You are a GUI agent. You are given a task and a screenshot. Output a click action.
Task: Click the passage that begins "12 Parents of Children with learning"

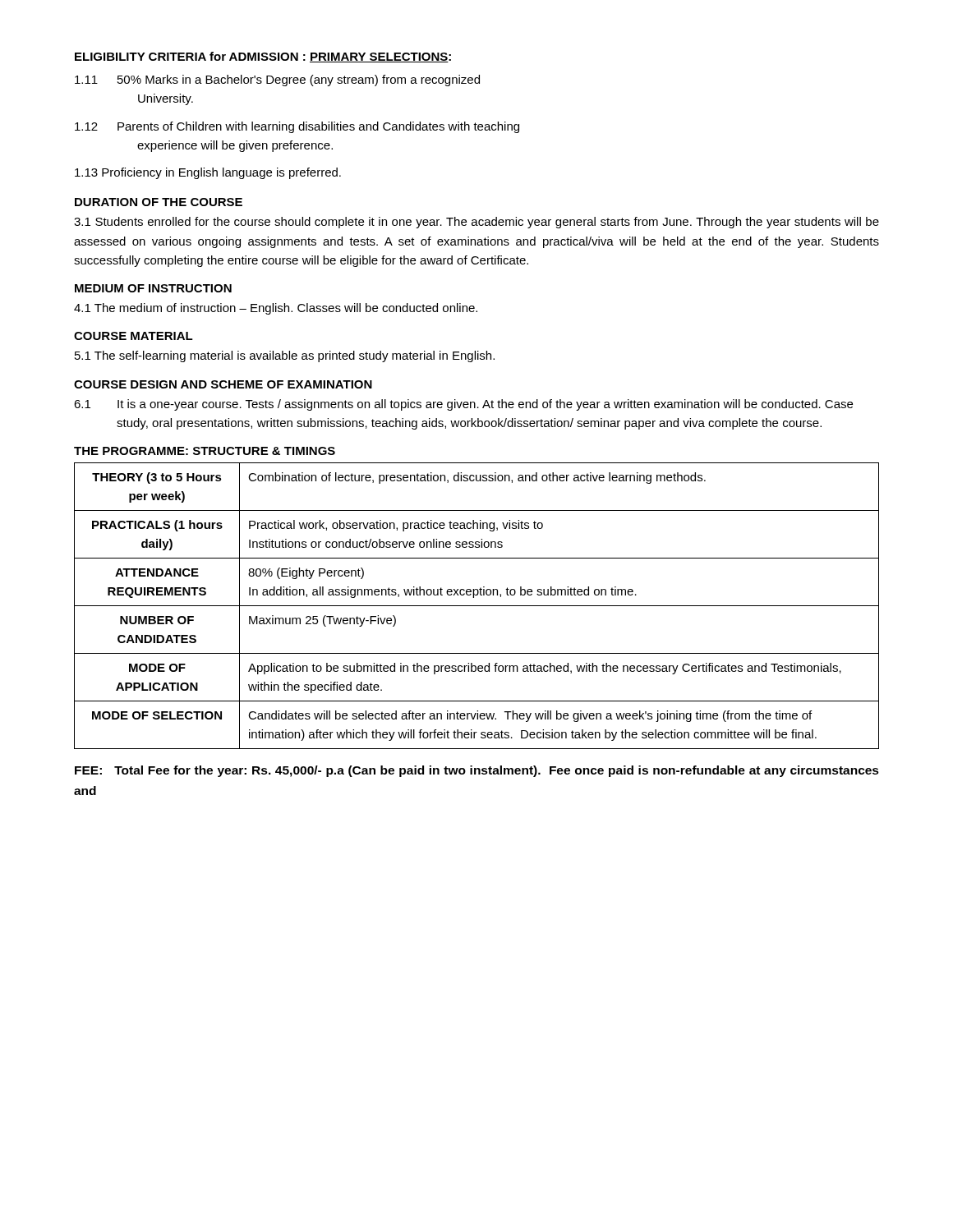[476, 135]
